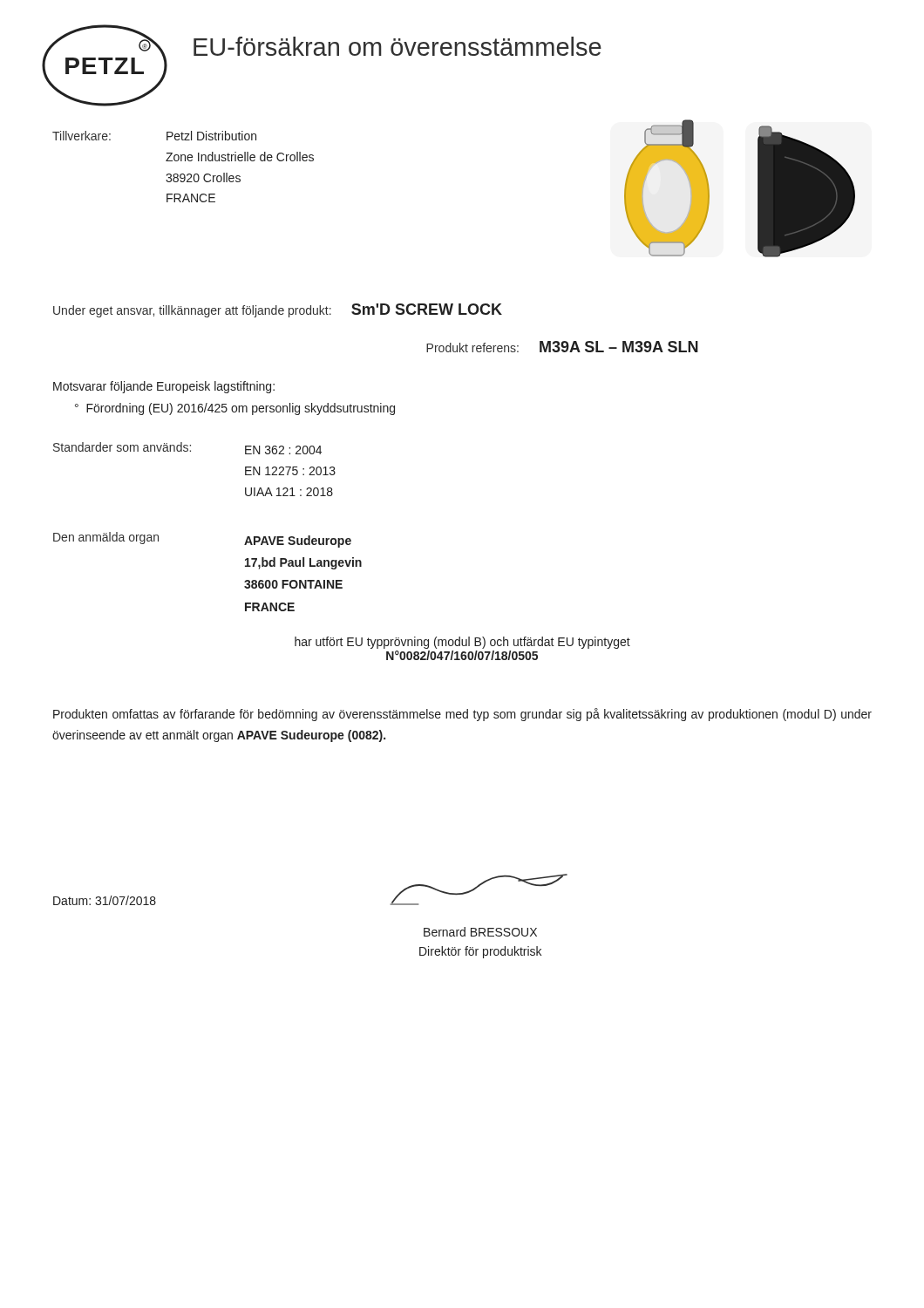This screenshot has height=1308, width=924.
Task: Find the illustration
Action: [x=479, y=889]
